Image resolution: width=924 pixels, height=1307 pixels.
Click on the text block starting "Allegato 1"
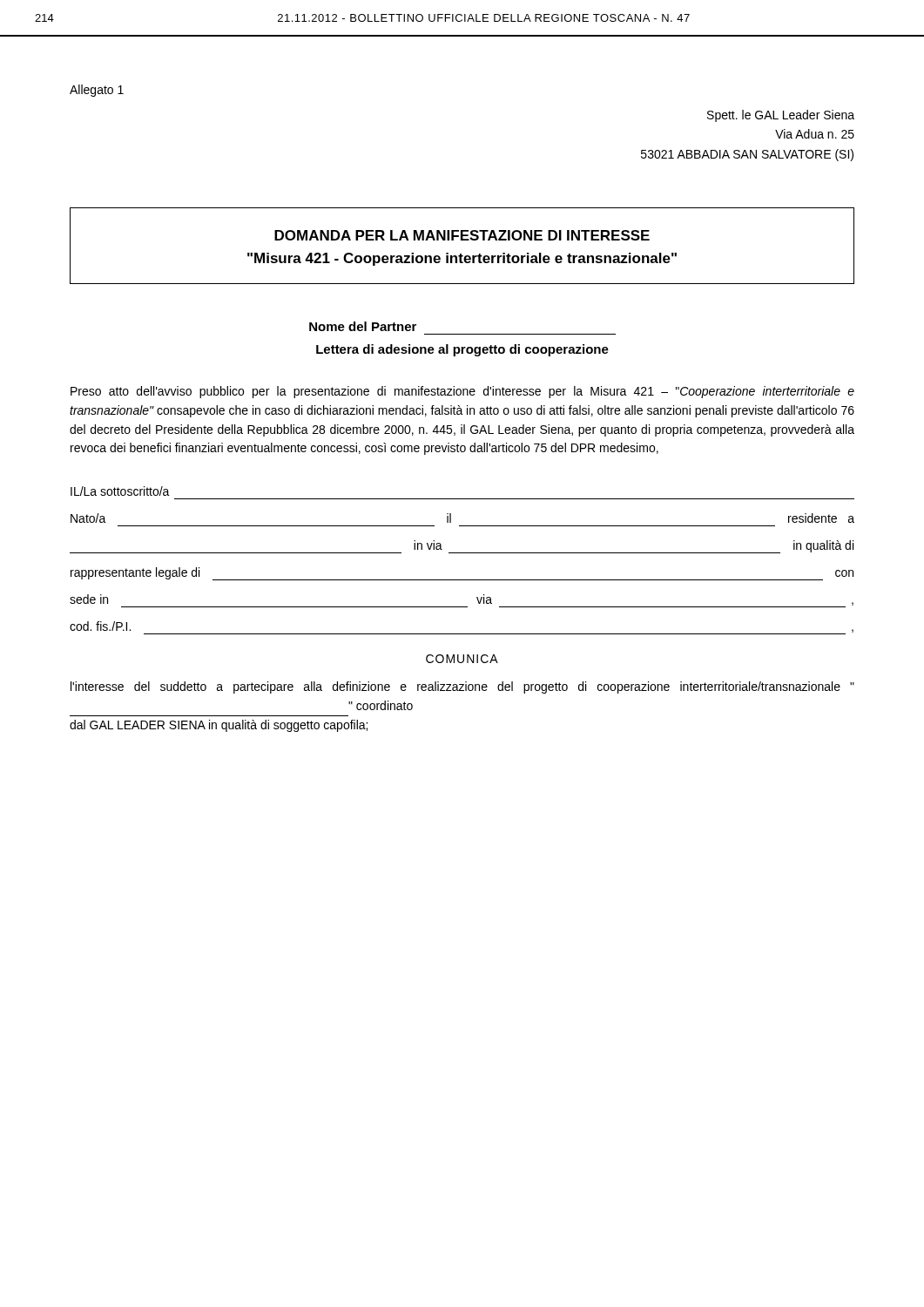97,90
